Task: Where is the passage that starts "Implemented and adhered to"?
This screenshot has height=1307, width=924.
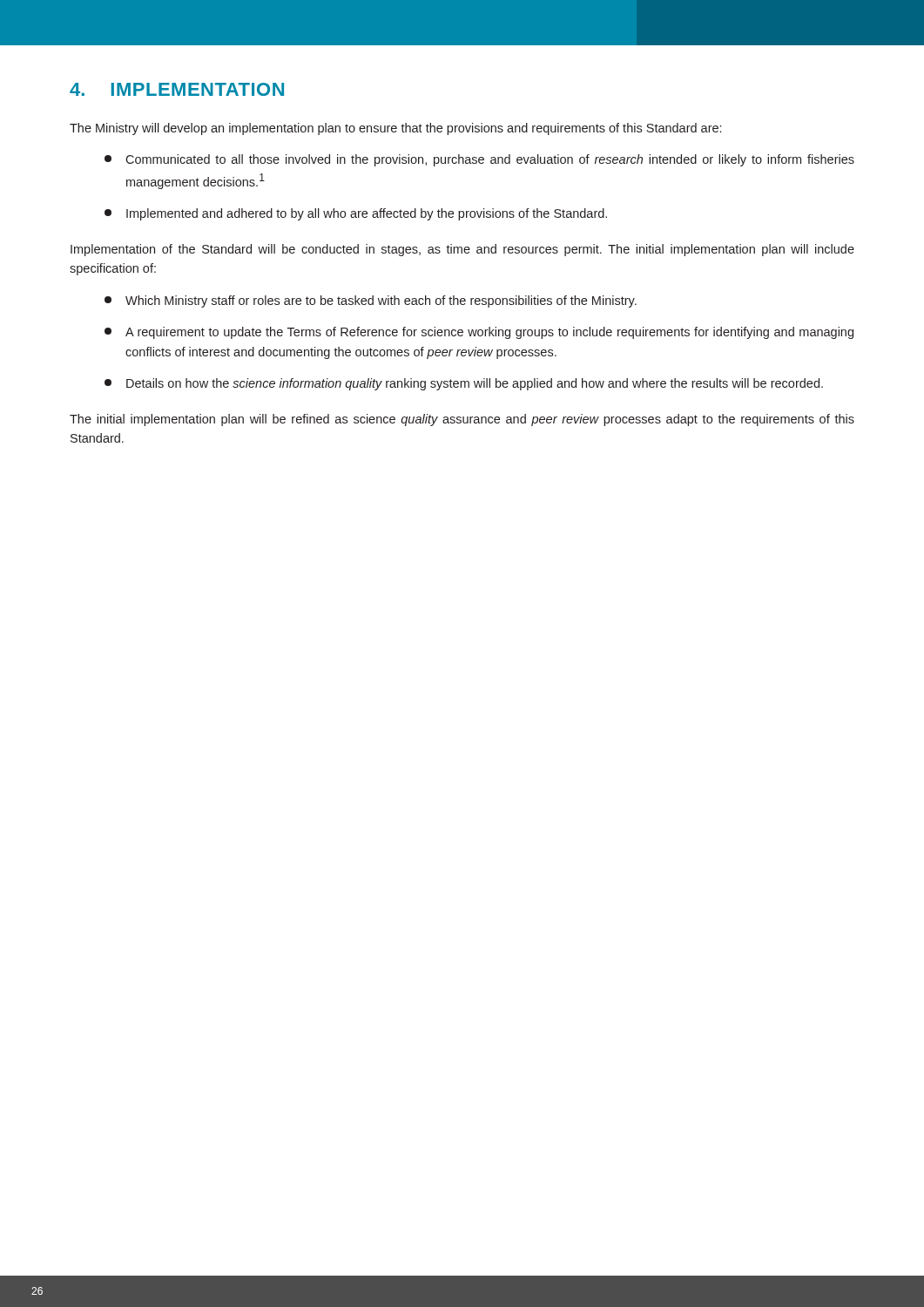Action: pos(479,214)
